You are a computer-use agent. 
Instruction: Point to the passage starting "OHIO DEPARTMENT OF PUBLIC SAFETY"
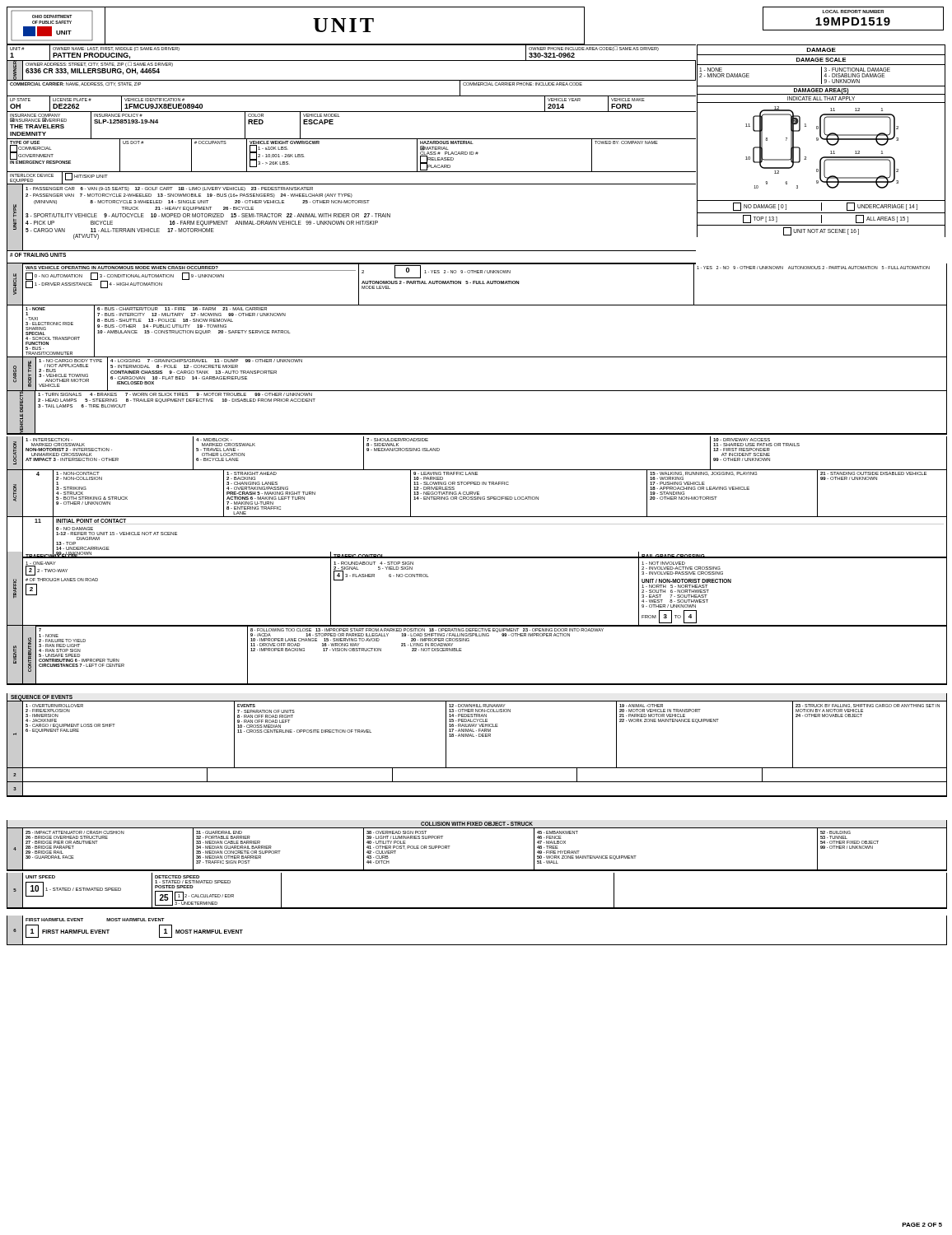click(x=296, y=26)
